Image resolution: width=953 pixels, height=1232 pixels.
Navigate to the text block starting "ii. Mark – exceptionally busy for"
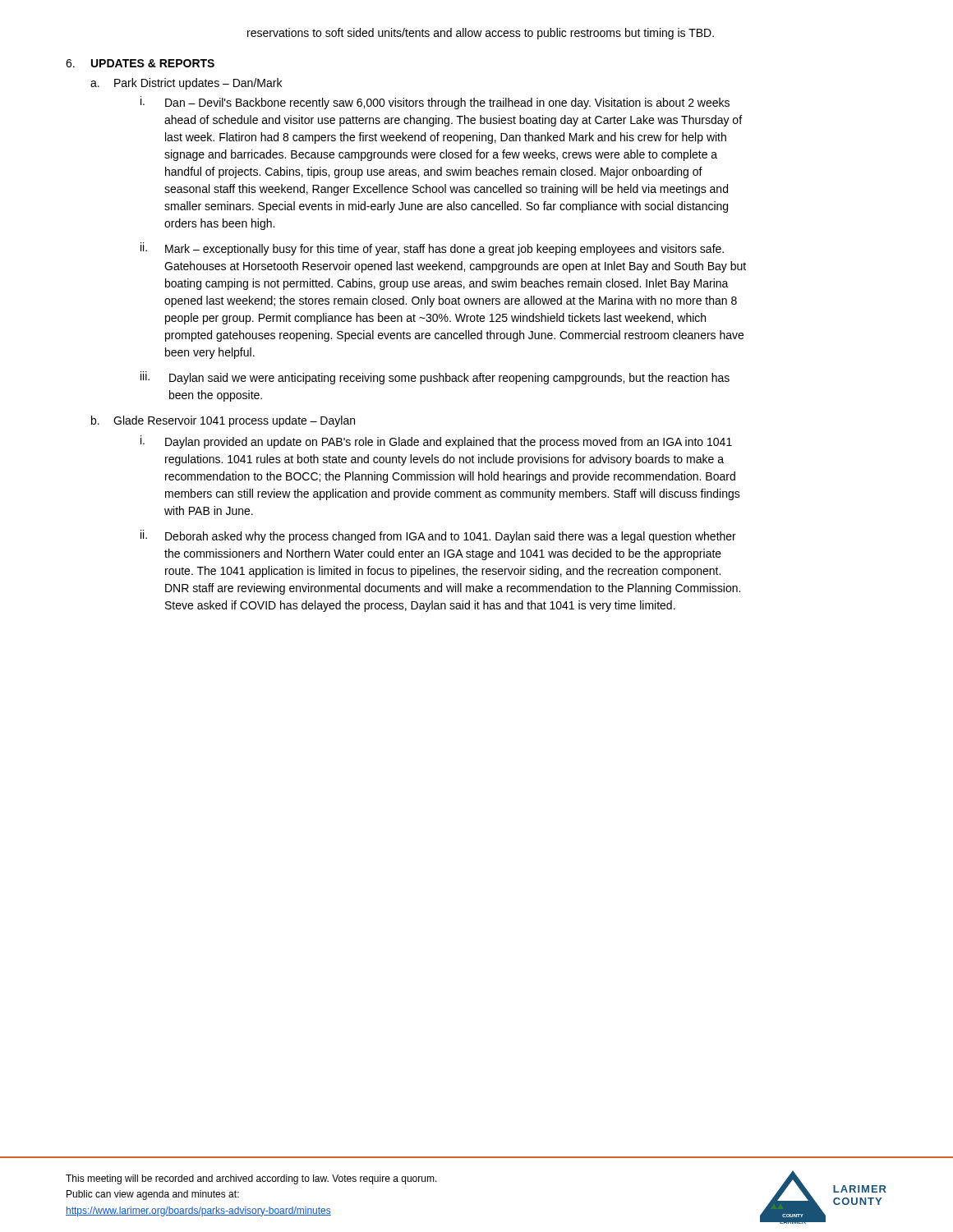[444, 301]
